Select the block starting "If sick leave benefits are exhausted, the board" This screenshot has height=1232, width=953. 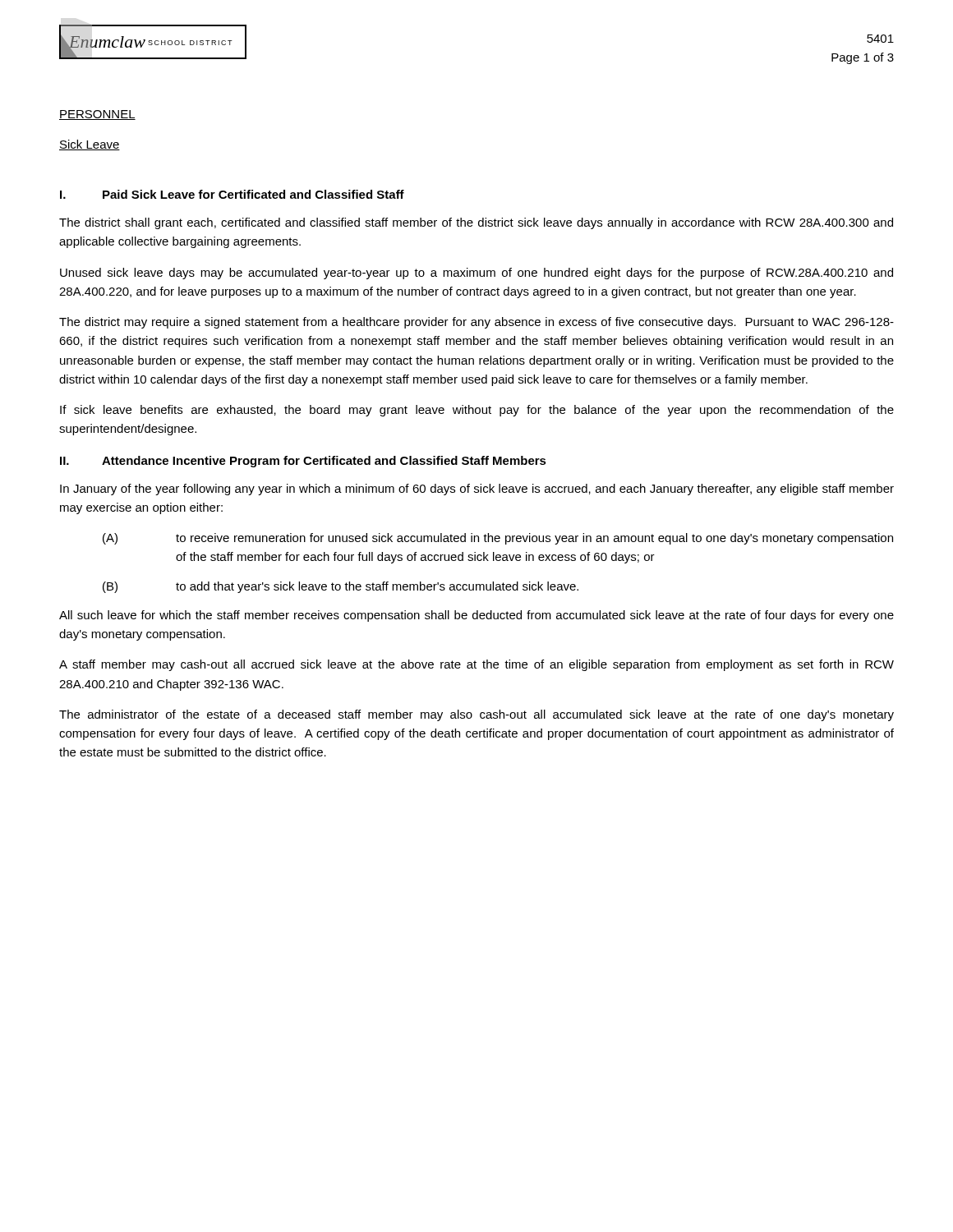[x=476, y=419]
